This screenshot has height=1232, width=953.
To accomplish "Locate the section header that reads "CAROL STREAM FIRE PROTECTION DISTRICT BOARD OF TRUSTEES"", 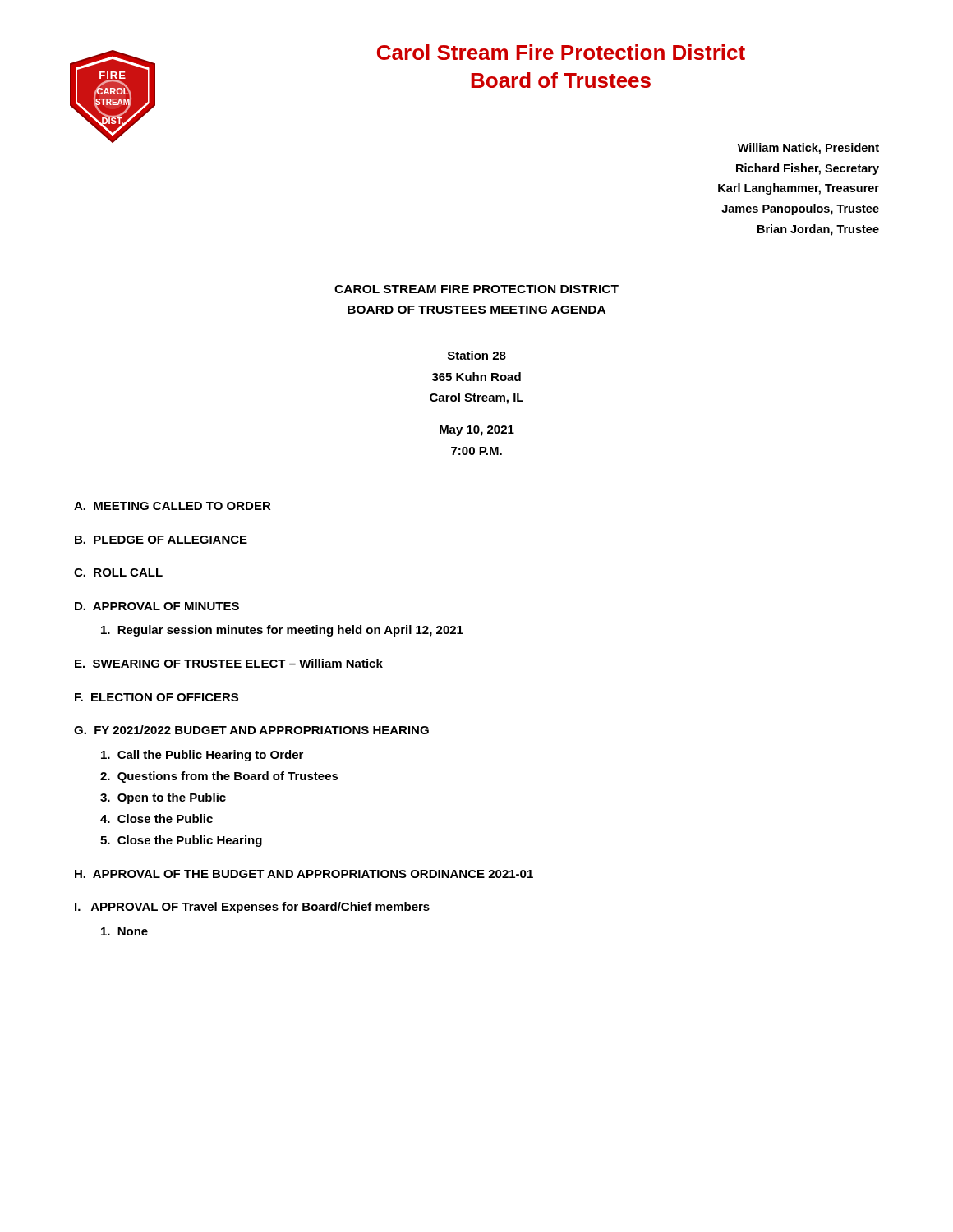I will (476, 300).
